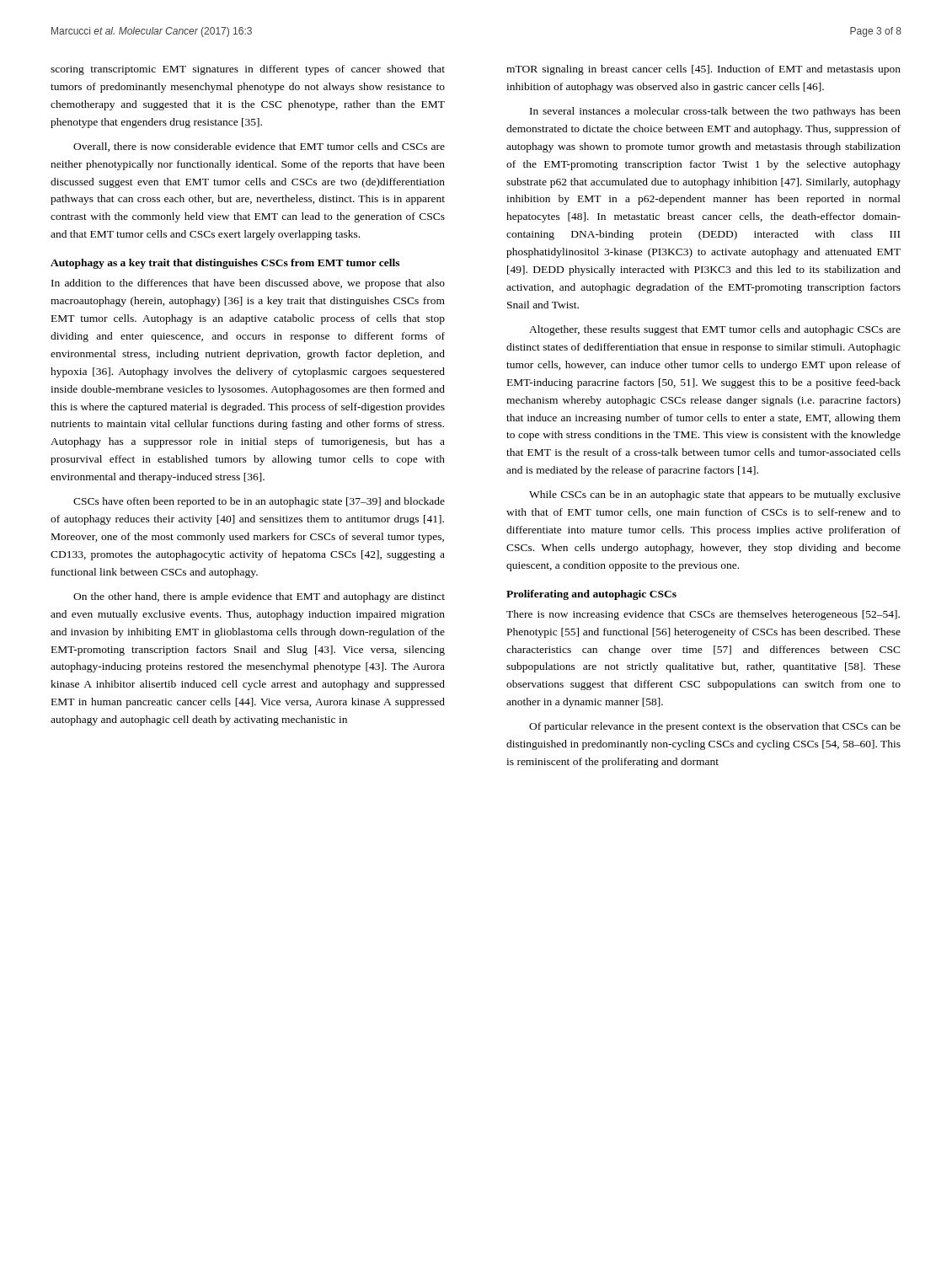The image size is (952, 1264).
Task: Navigate to the passage starting "mTOR signaling in breast cancer"
Action: point(703,318)
